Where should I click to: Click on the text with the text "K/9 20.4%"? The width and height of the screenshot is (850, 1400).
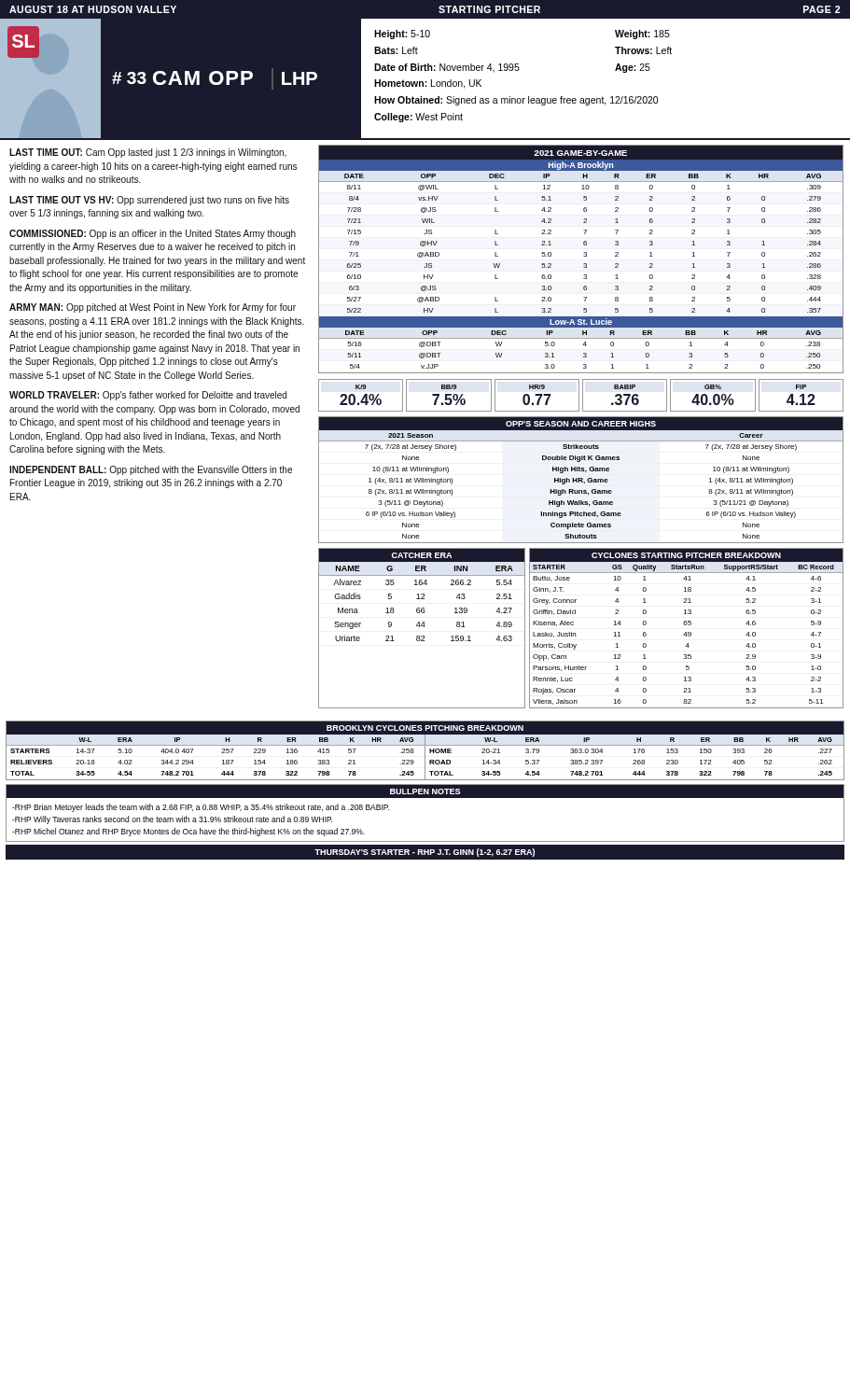tap(361, 395)
